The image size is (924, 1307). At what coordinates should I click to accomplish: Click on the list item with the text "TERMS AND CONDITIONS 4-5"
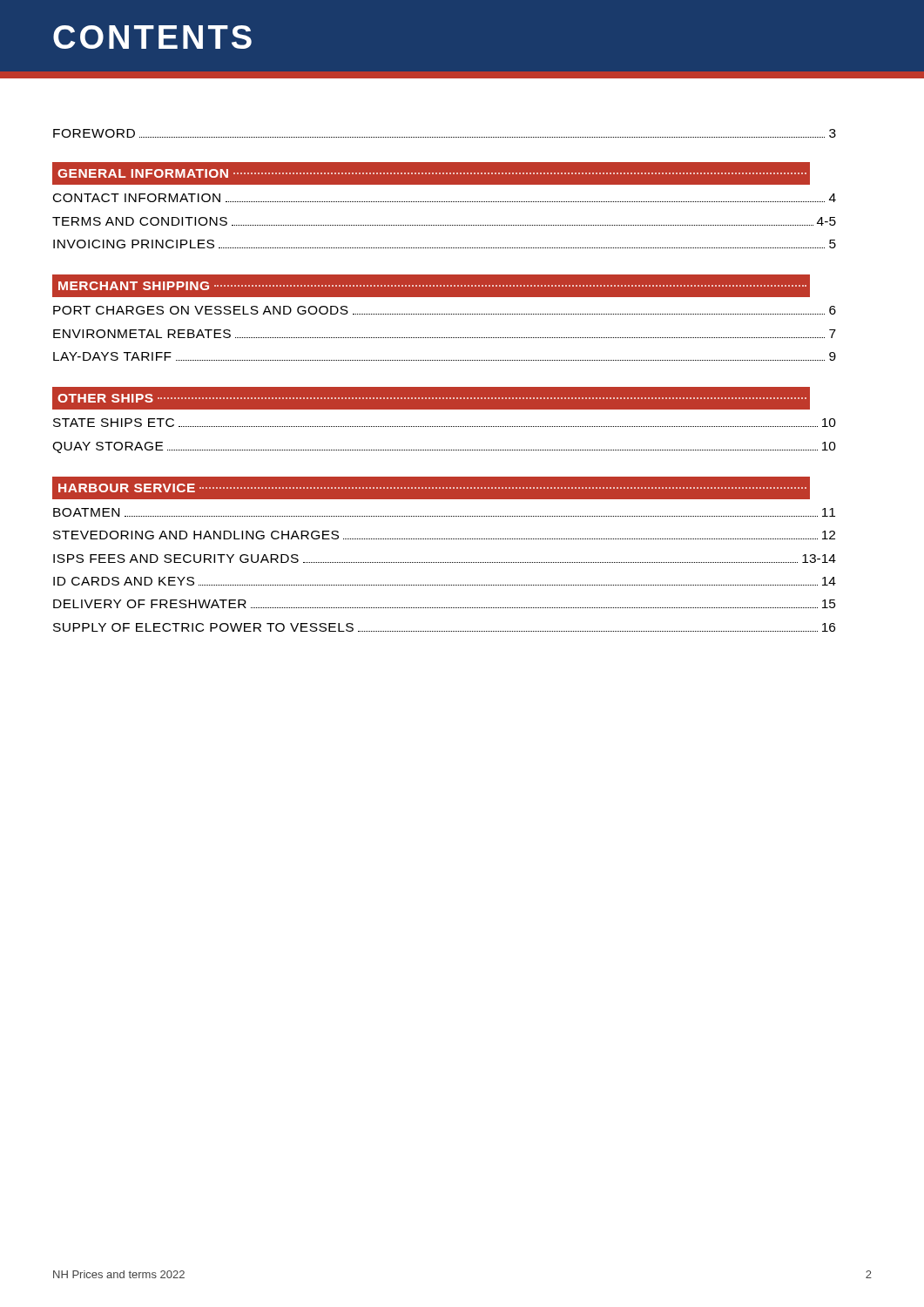(x=444, y=221)
